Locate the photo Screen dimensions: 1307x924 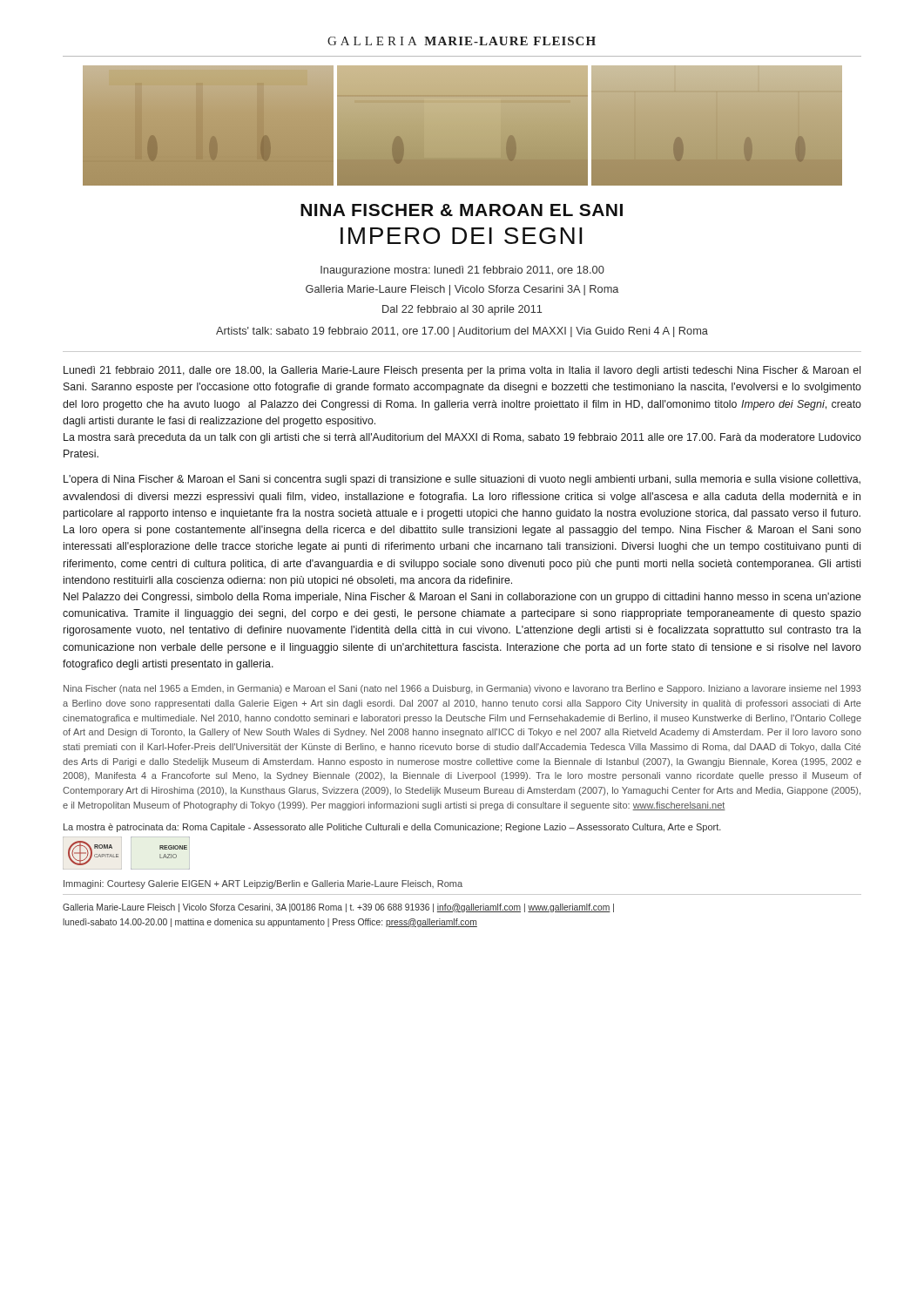pyautogui.click(x=462, y=125)
